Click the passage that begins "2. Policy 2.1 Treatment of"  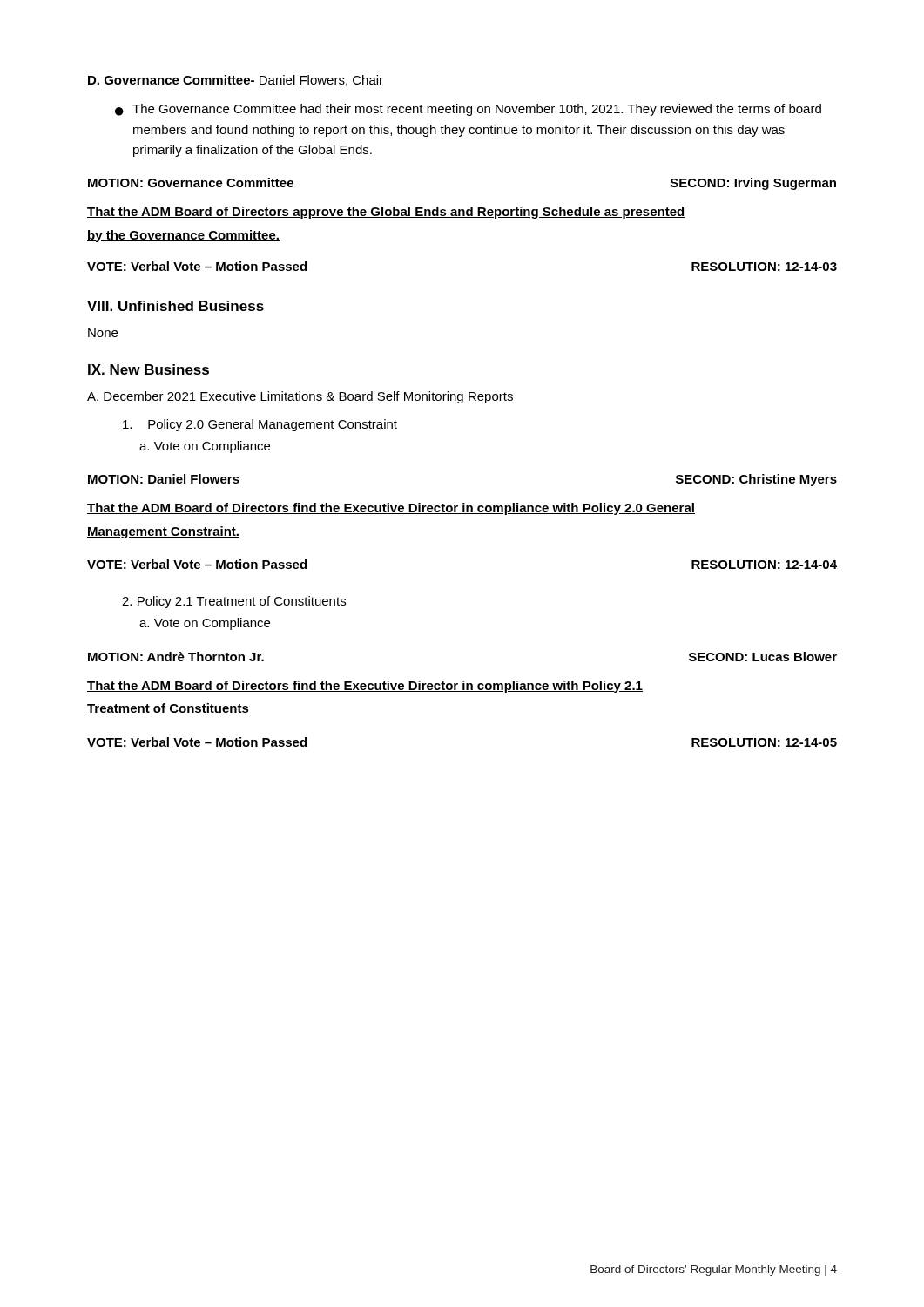(x=234, y=601)
